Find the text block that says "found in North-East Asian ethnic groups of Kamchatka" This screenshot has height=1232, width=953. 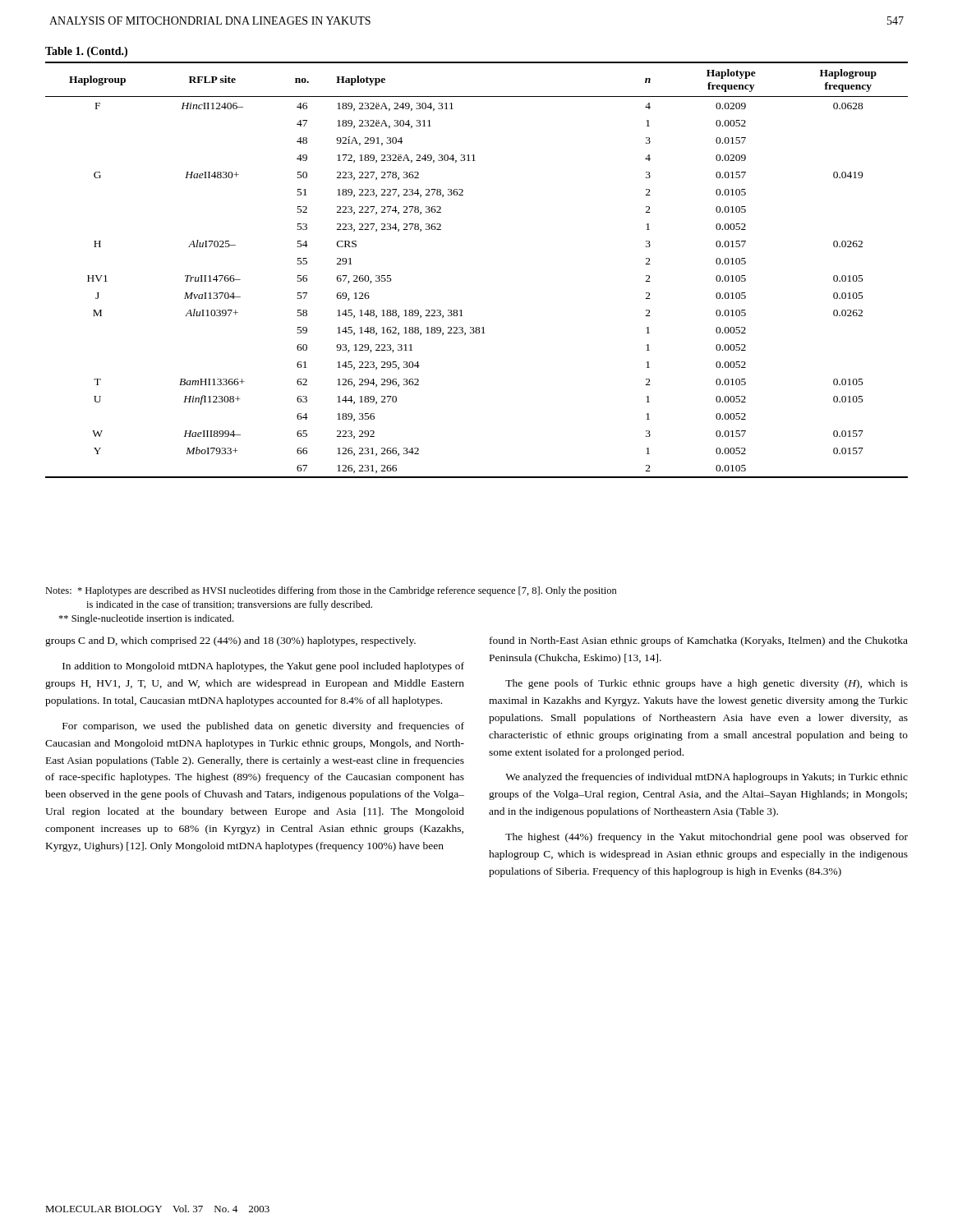(699, 641)
